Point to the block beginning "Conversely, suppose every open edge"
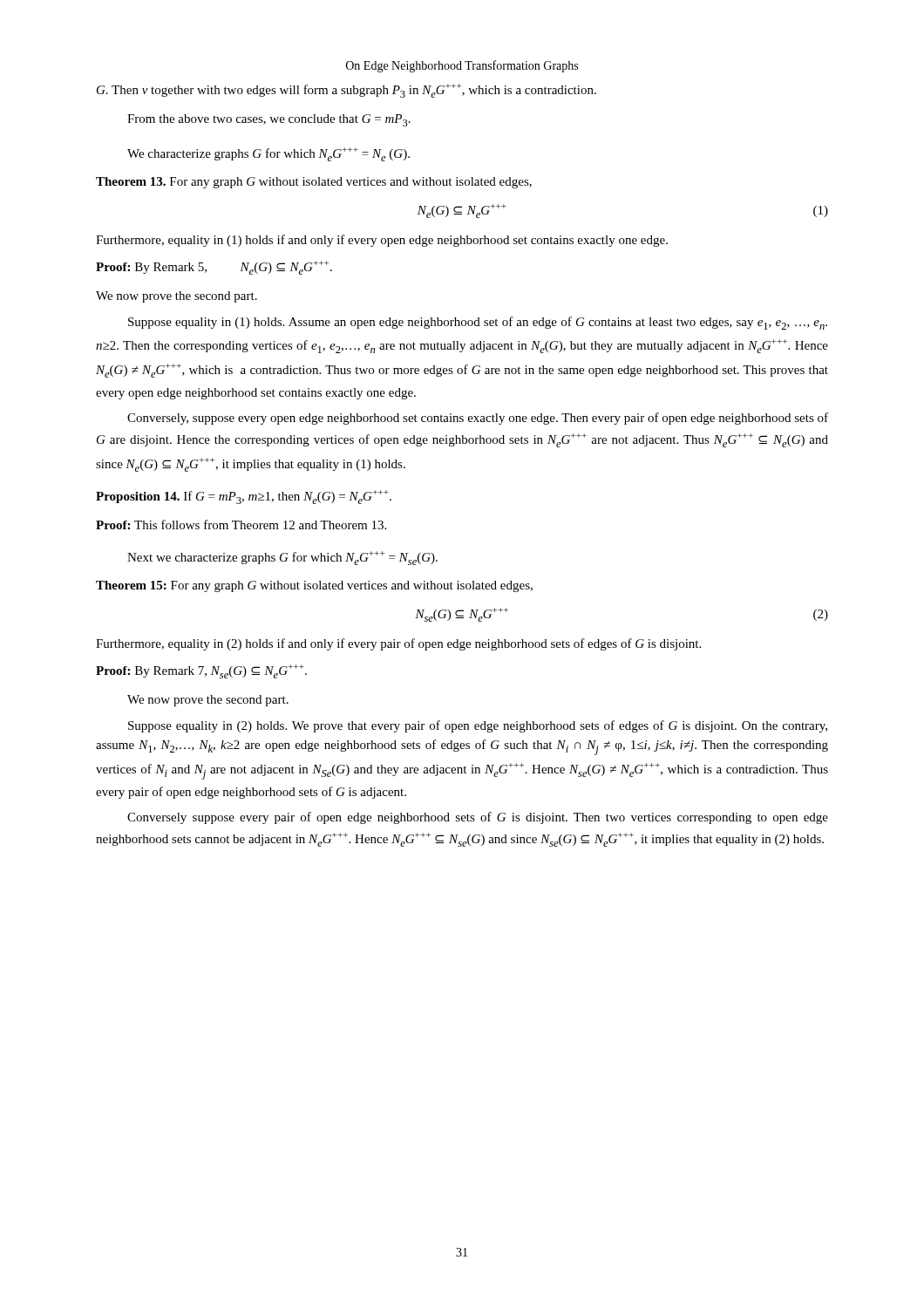 [x=462, y=442]
